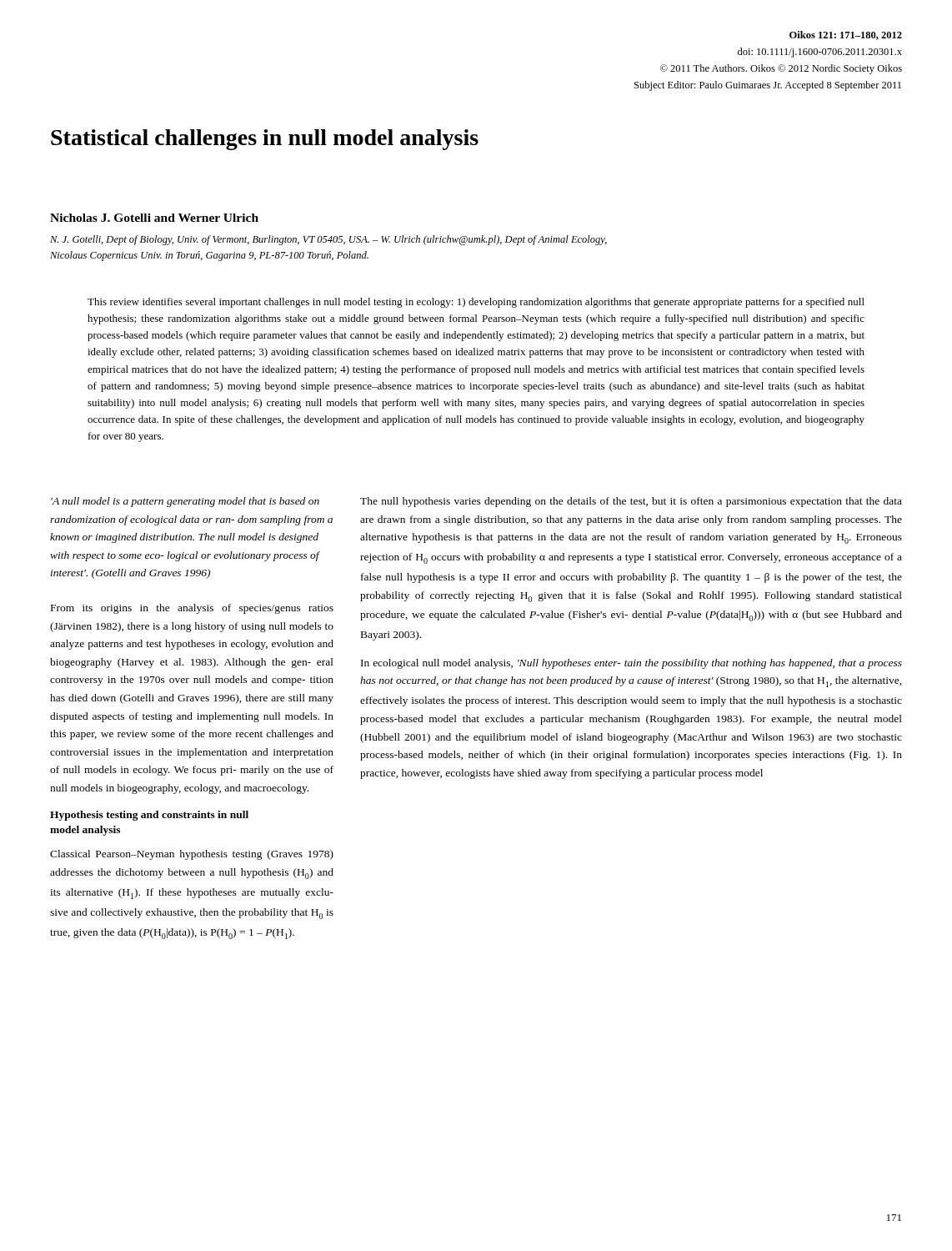
Task: Click on the text starting "Statistical challenges in"
Action: pos(476,137)
